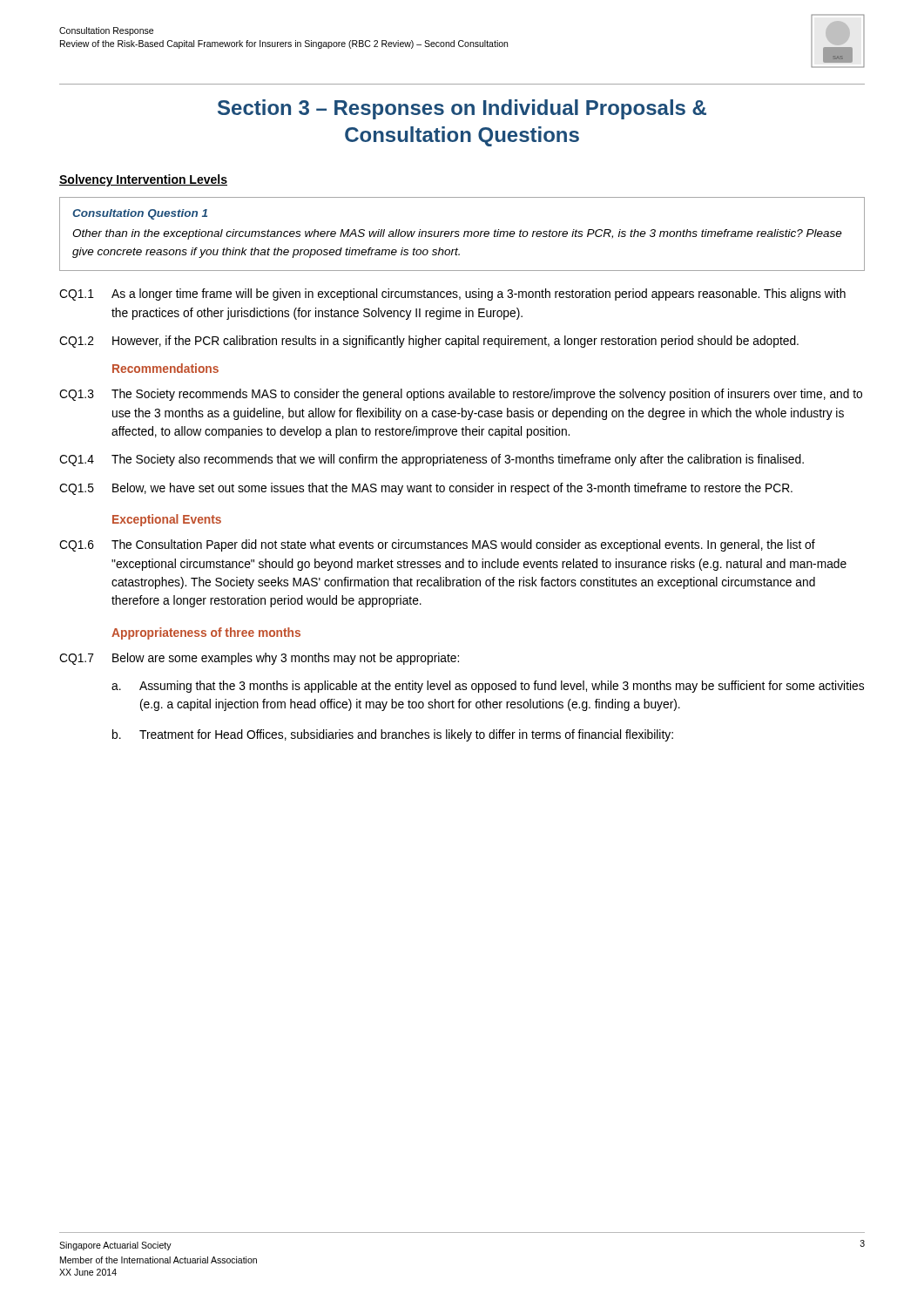
Task: Click on the list item containing "CQ1.5 Below, we have"
Action: click(426, 488)
